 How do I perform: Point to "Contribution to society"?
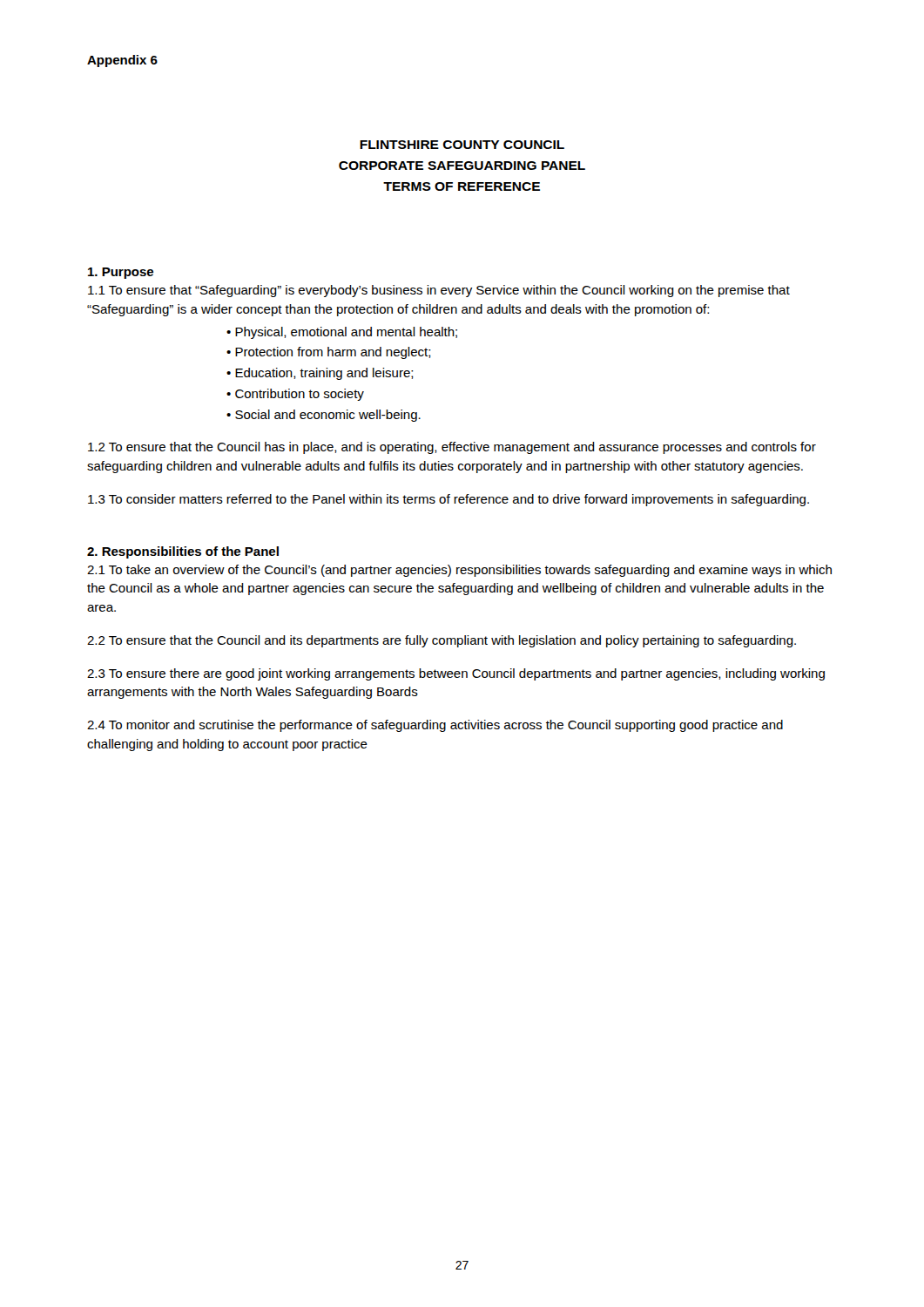point(299,393)
